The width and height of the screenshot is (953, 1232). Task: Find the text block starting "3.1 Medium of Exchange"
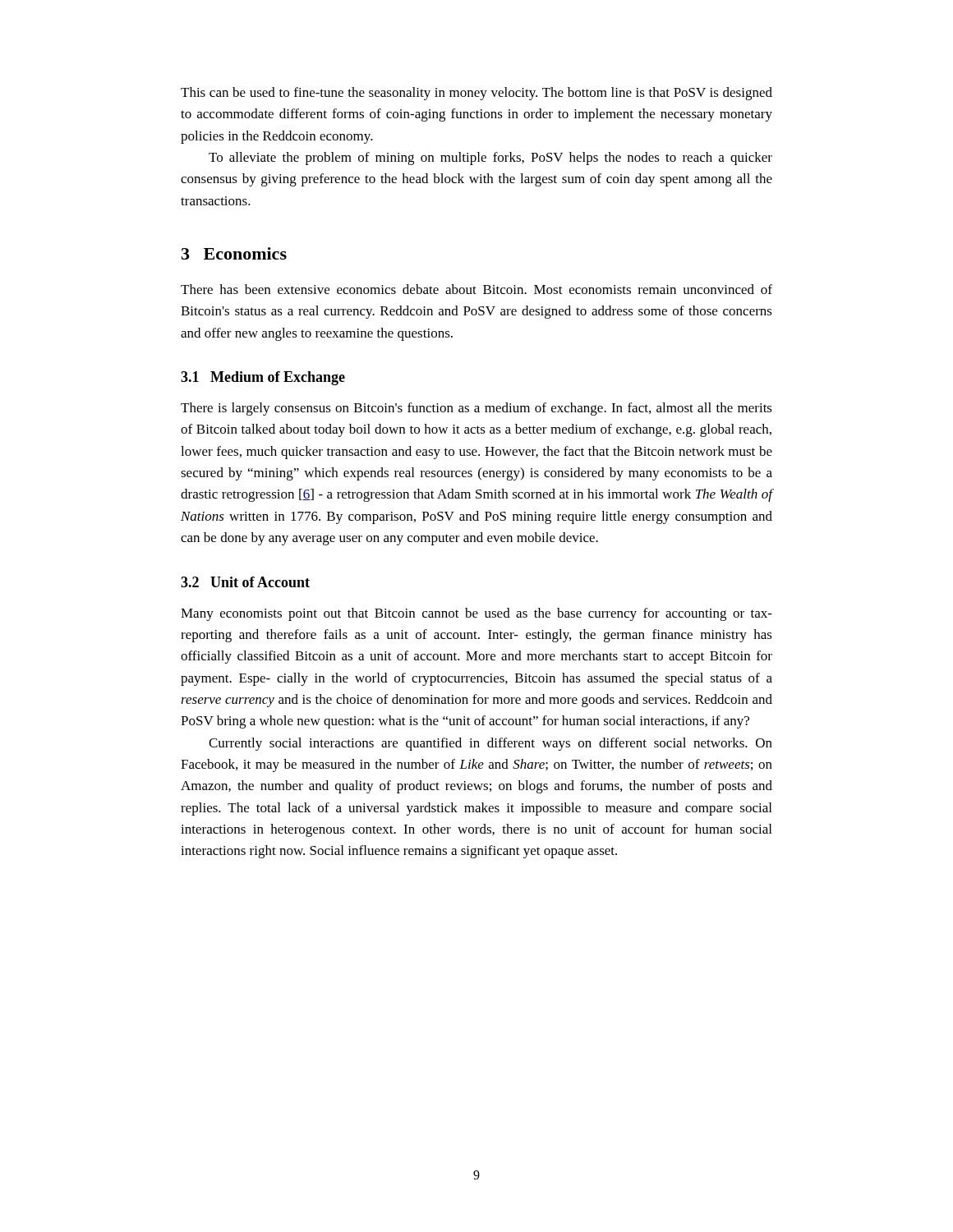[263, 377]
